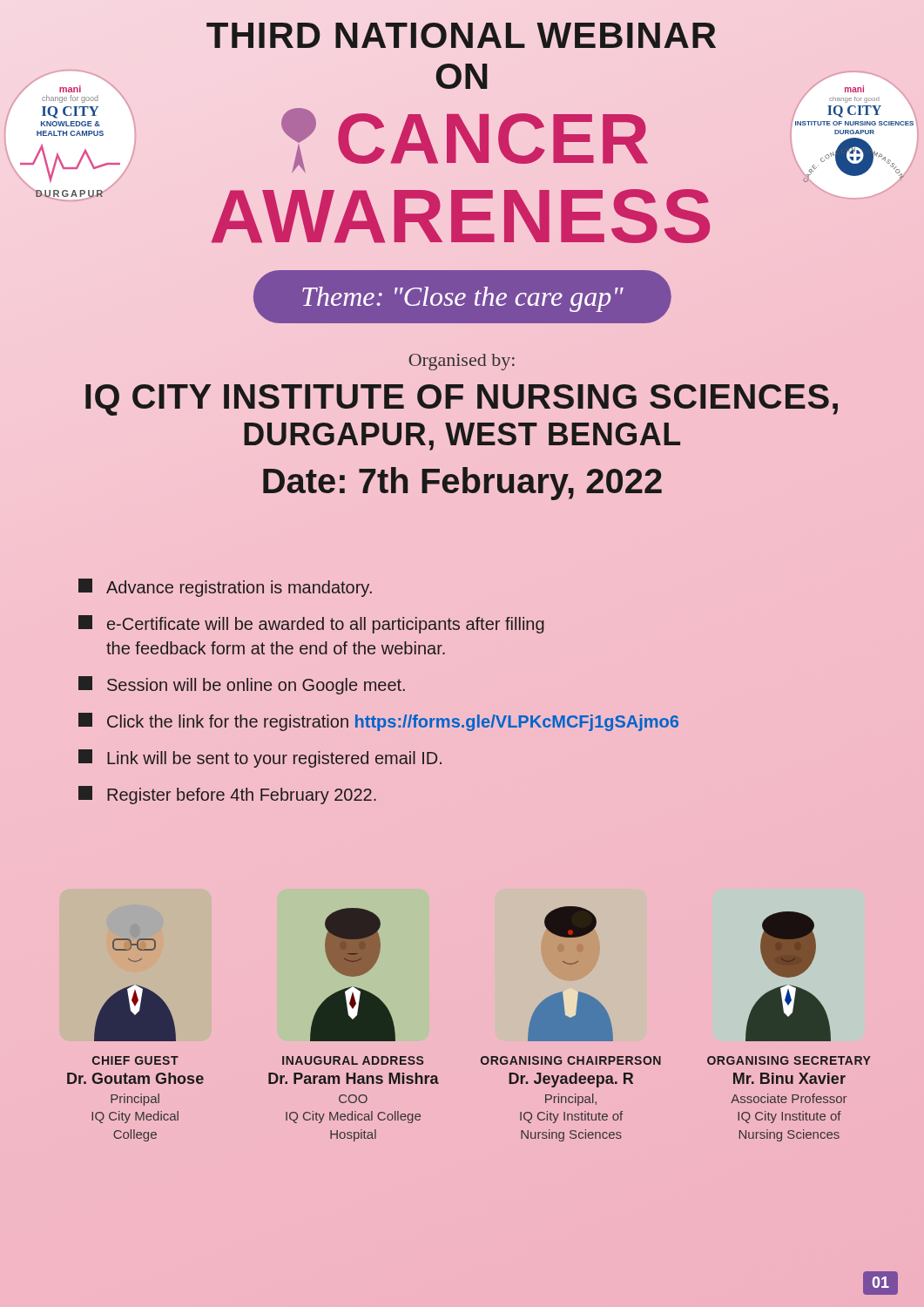
Task: Click on the text block containing "ORGANISING CHAIRPERSON Dr. Jeyadeepa. R"
Action: pyautogui.click(x=571, y=1098)
